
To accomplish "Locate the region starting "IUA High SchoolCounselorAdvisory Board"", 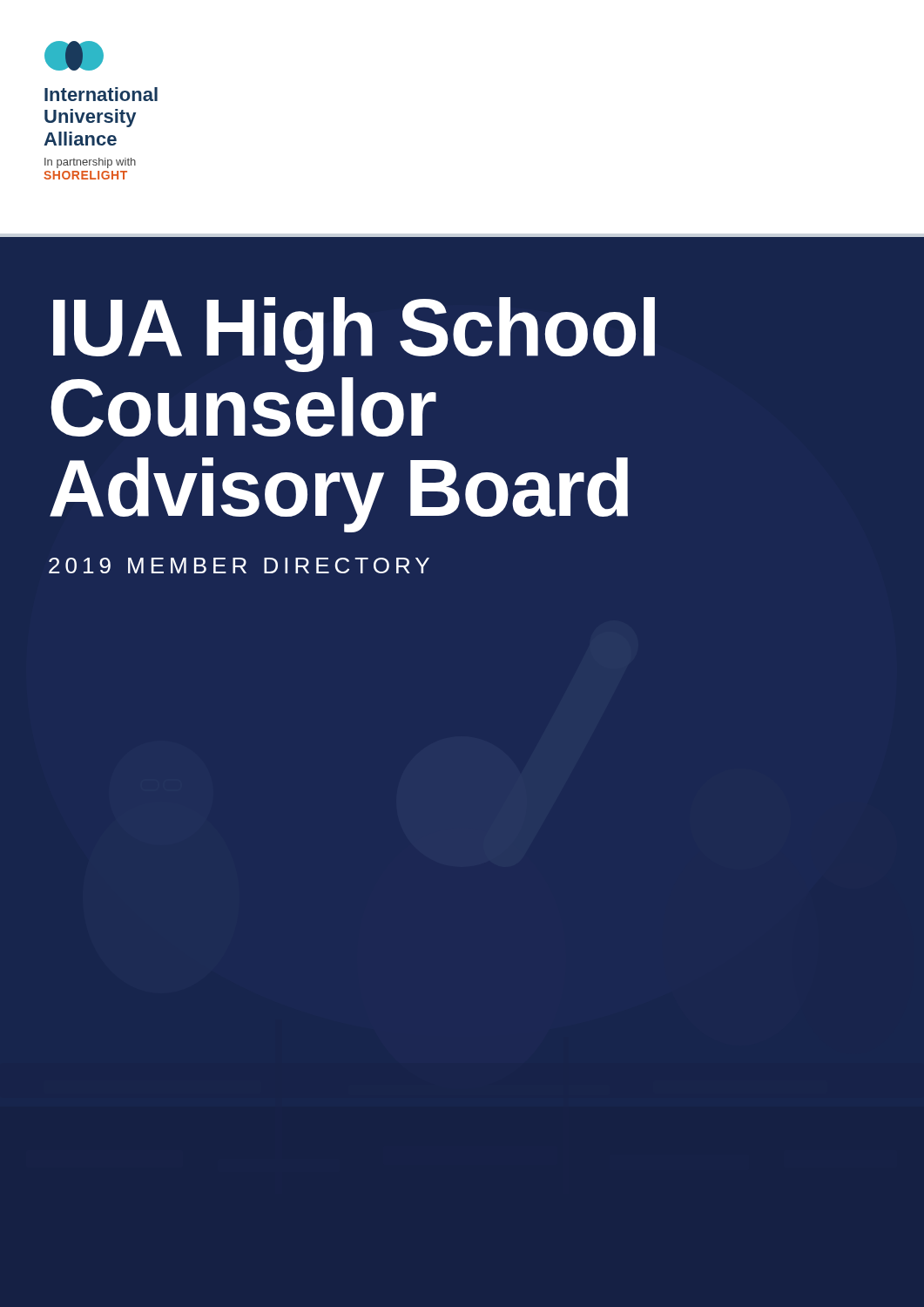I will pos(354,408).
